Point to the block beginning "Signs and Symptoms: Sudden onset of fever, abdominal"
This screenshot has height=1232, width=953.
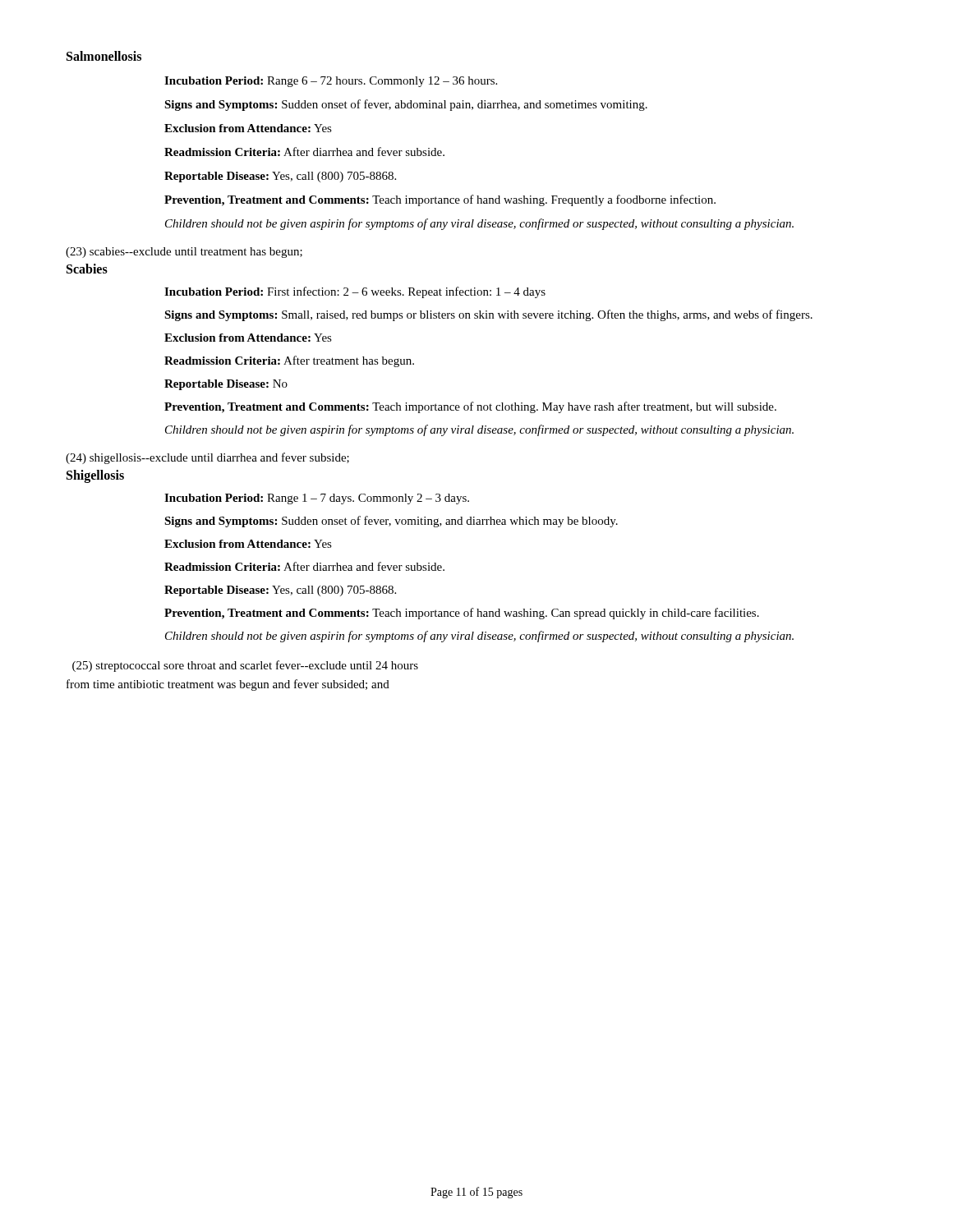(x=526, y=105)
